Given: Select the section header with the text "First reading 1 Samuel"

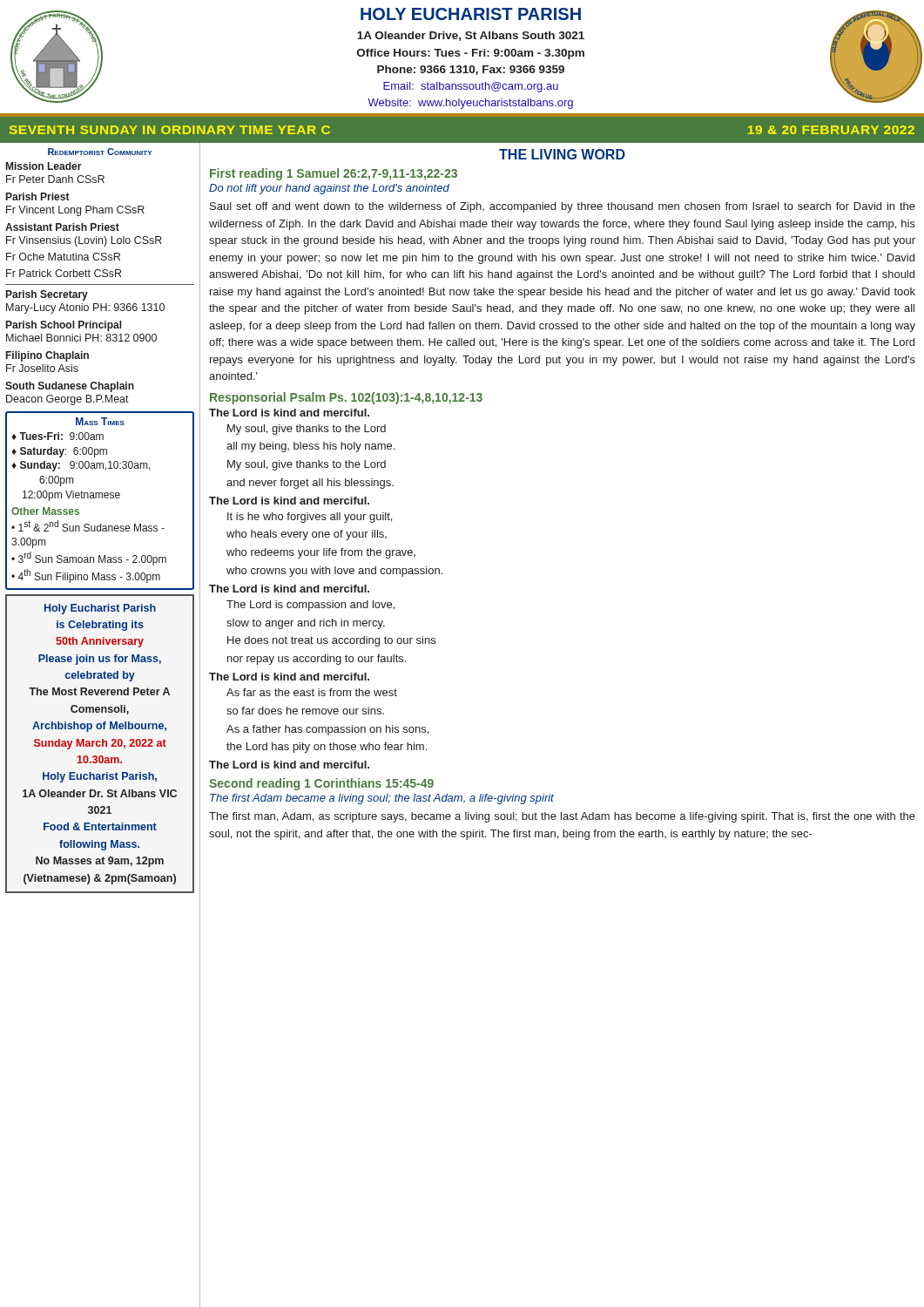Looking at the screenshot, I should (333, 173).
